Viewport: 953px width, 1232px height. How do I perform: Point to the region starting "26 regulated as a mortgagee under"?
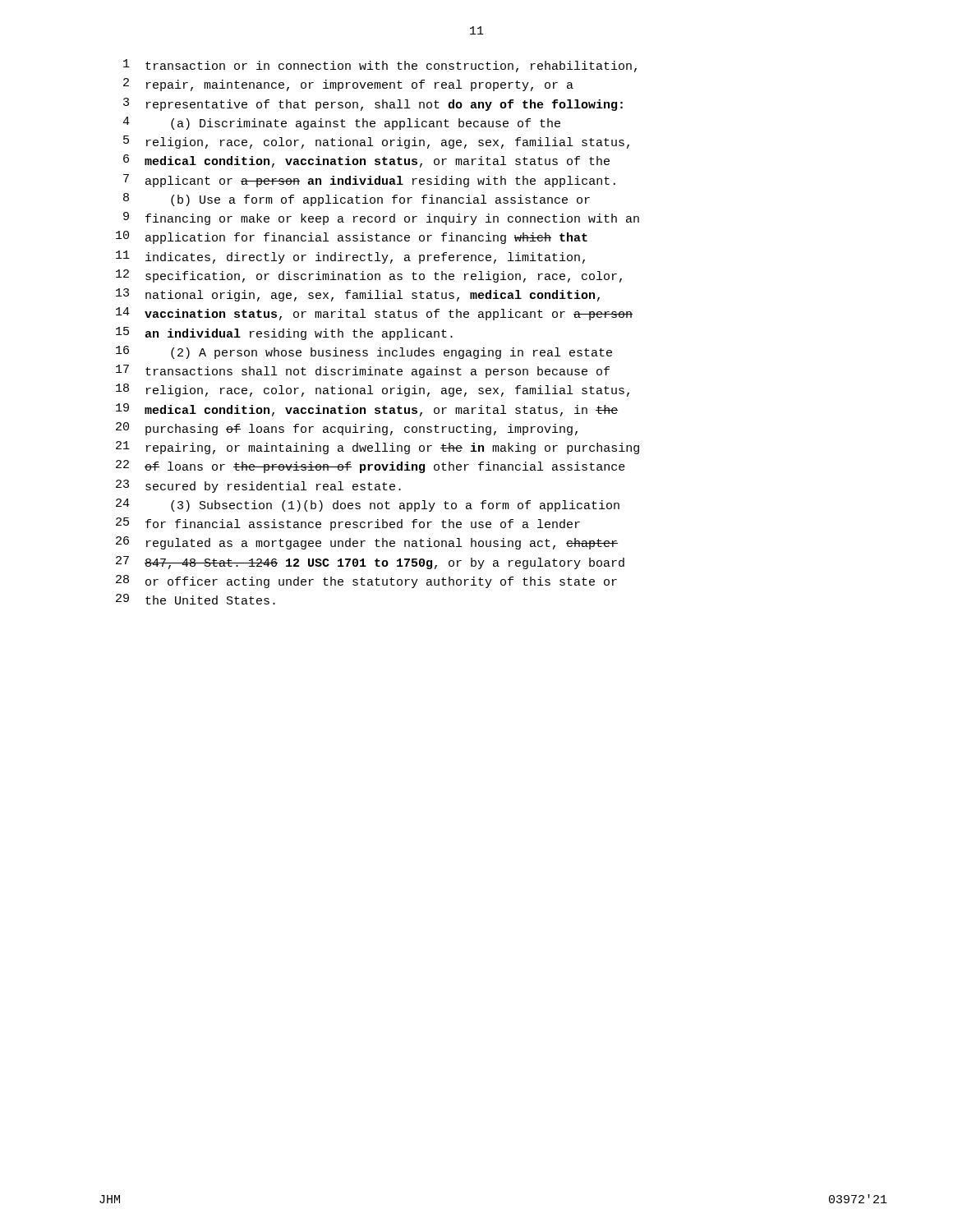click(493, 544)
